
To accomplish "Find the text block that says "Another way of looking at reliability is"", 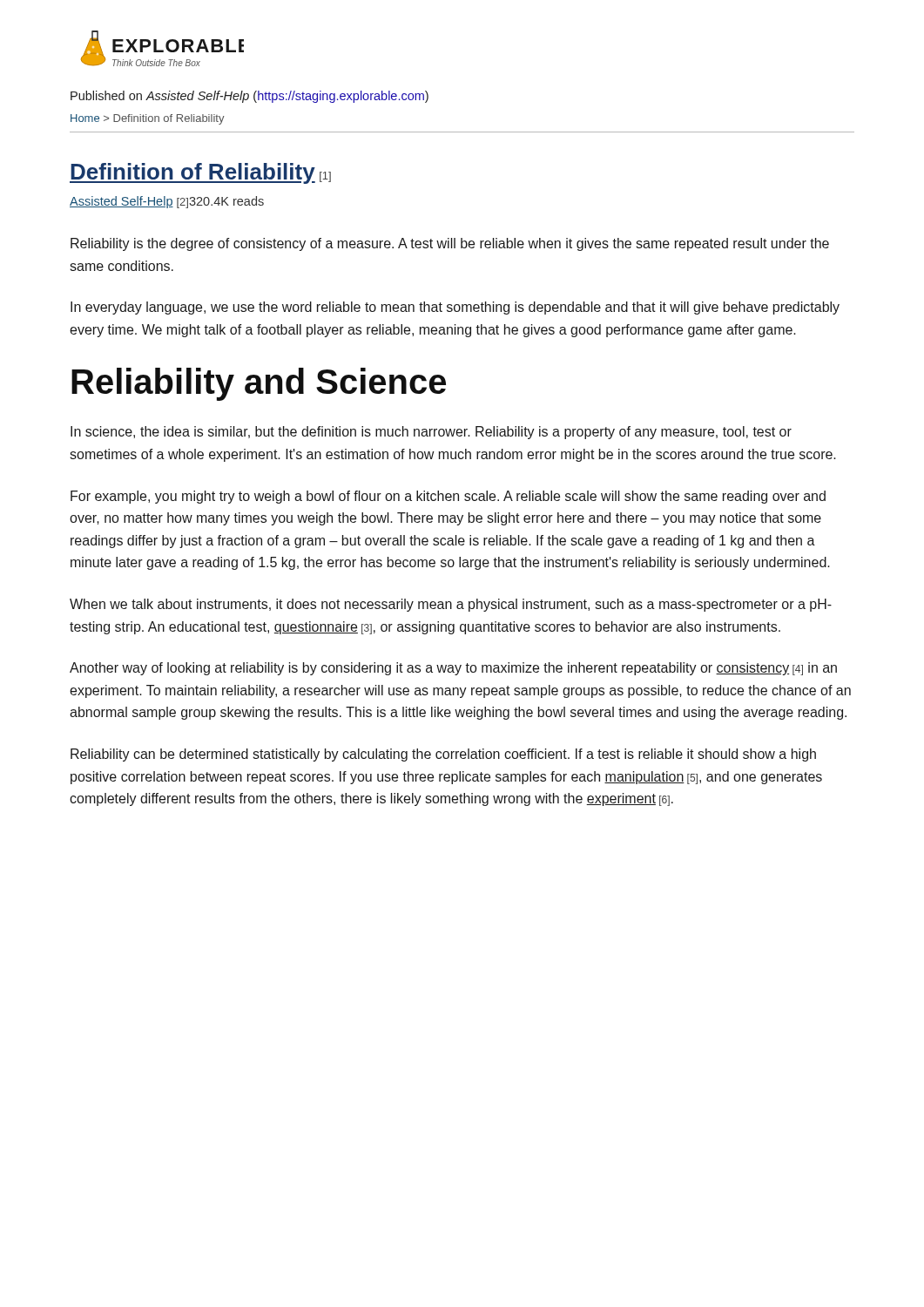I will click(461, 690).
